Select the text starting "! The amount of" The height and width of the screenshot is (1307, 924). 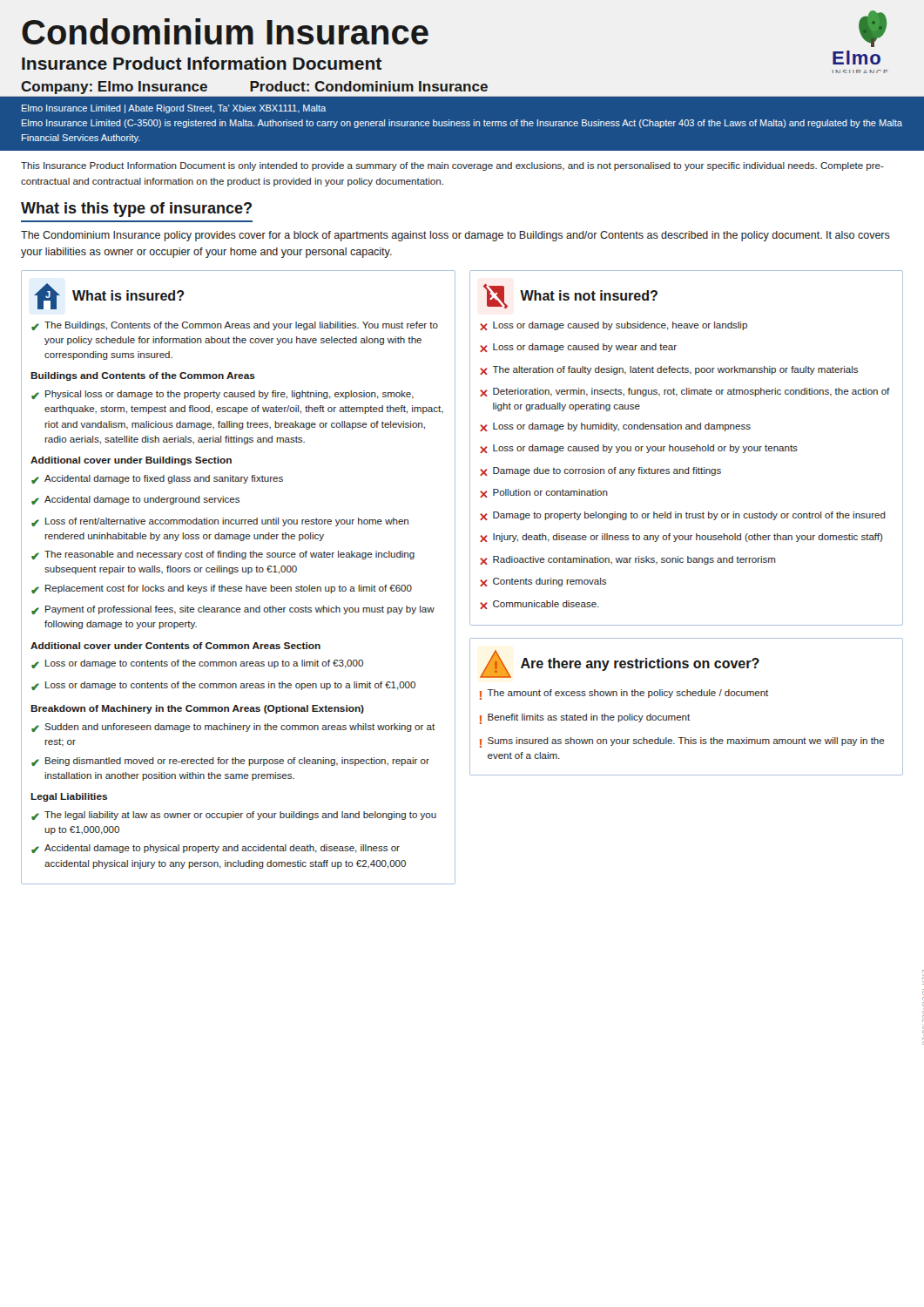[623, 696]
